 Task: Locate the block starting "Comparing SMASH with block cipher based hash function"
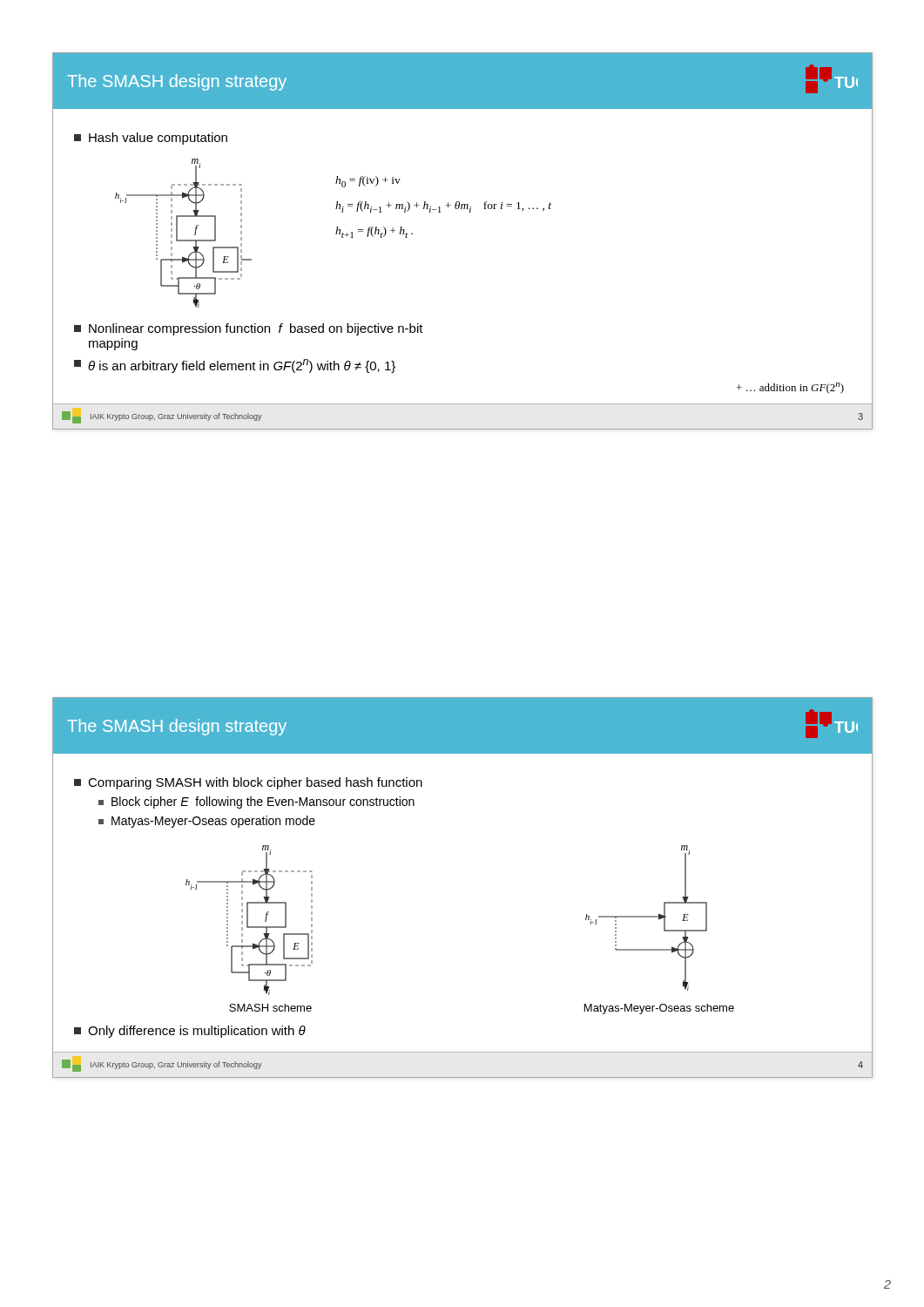pyautogui.click(x=248, y=782)
